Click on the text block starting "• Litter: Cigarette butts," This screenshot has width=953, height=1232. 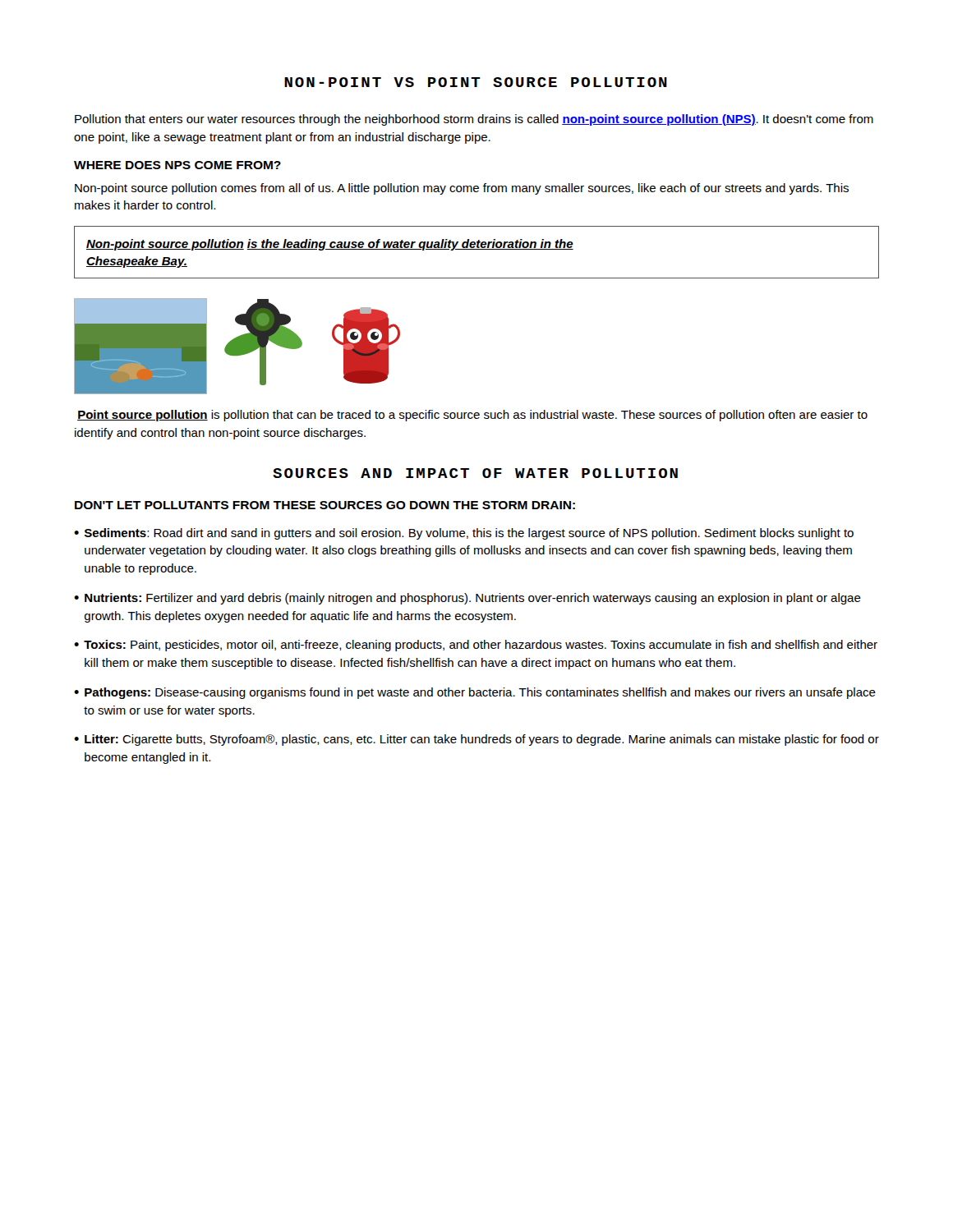click(x=476, y=748)
